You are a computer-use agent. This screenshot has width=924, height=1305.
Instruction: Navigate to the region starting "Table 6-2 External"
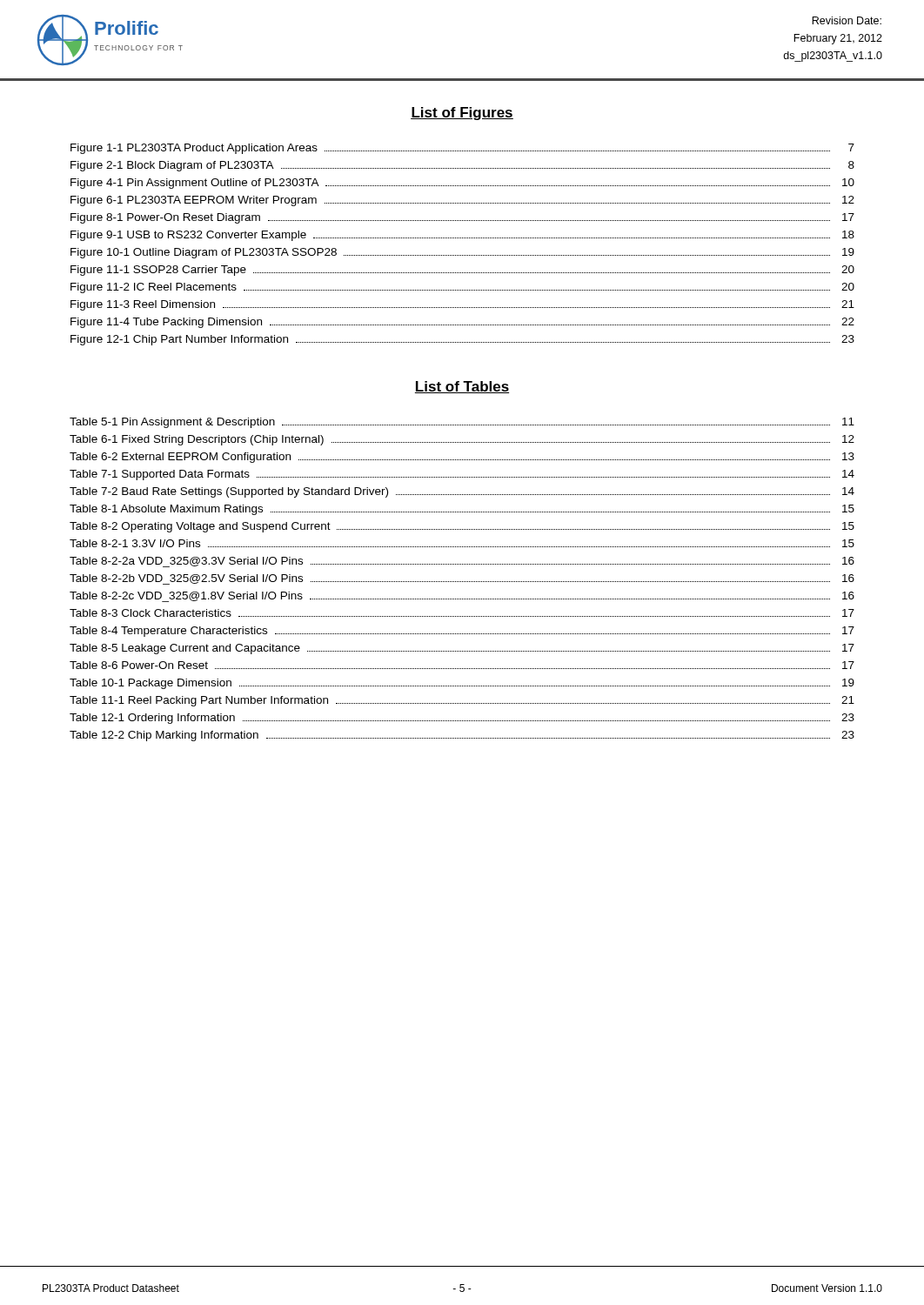click(462, 456)
